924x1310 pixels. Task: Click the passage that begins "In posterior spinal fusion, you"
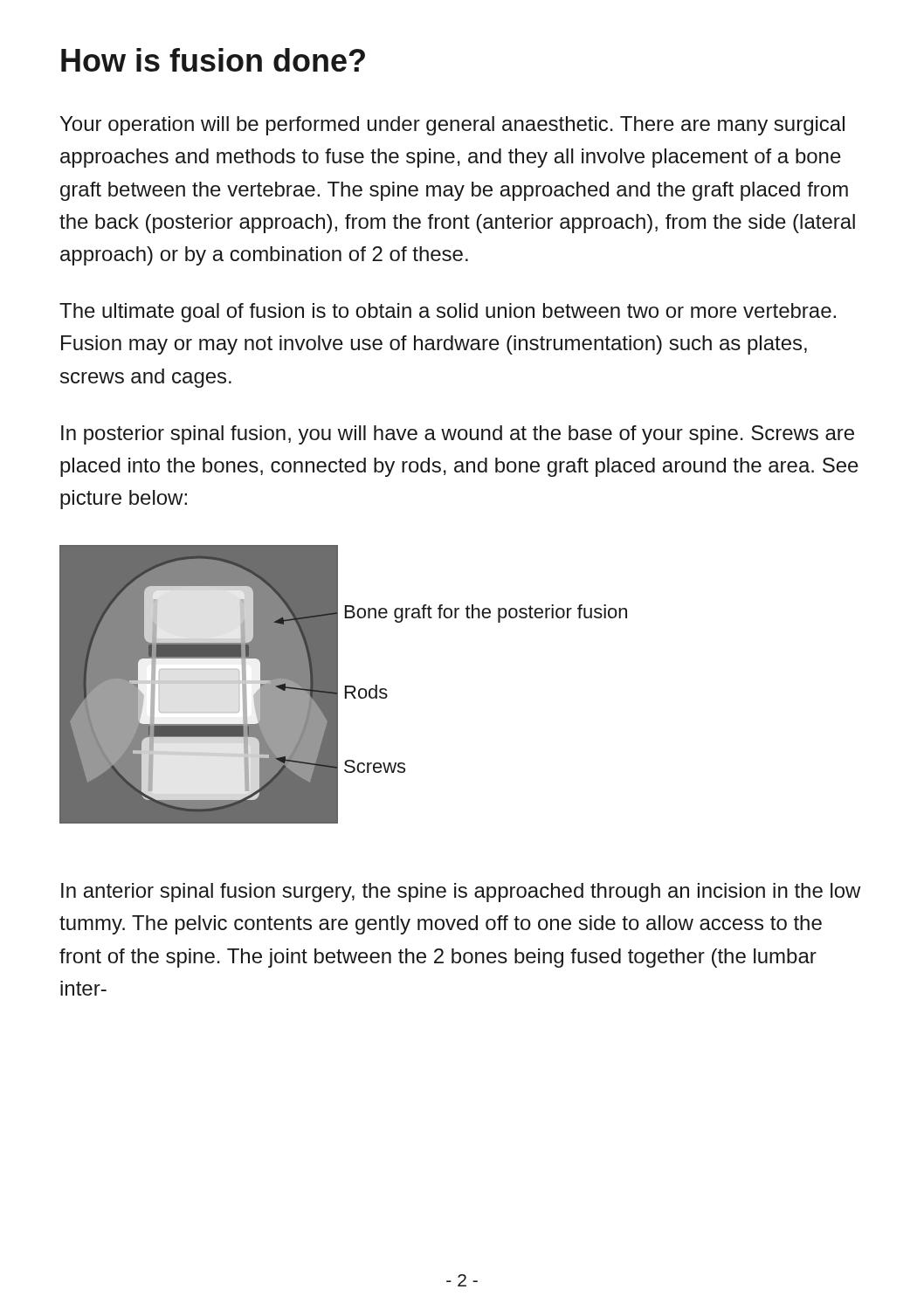459,465
